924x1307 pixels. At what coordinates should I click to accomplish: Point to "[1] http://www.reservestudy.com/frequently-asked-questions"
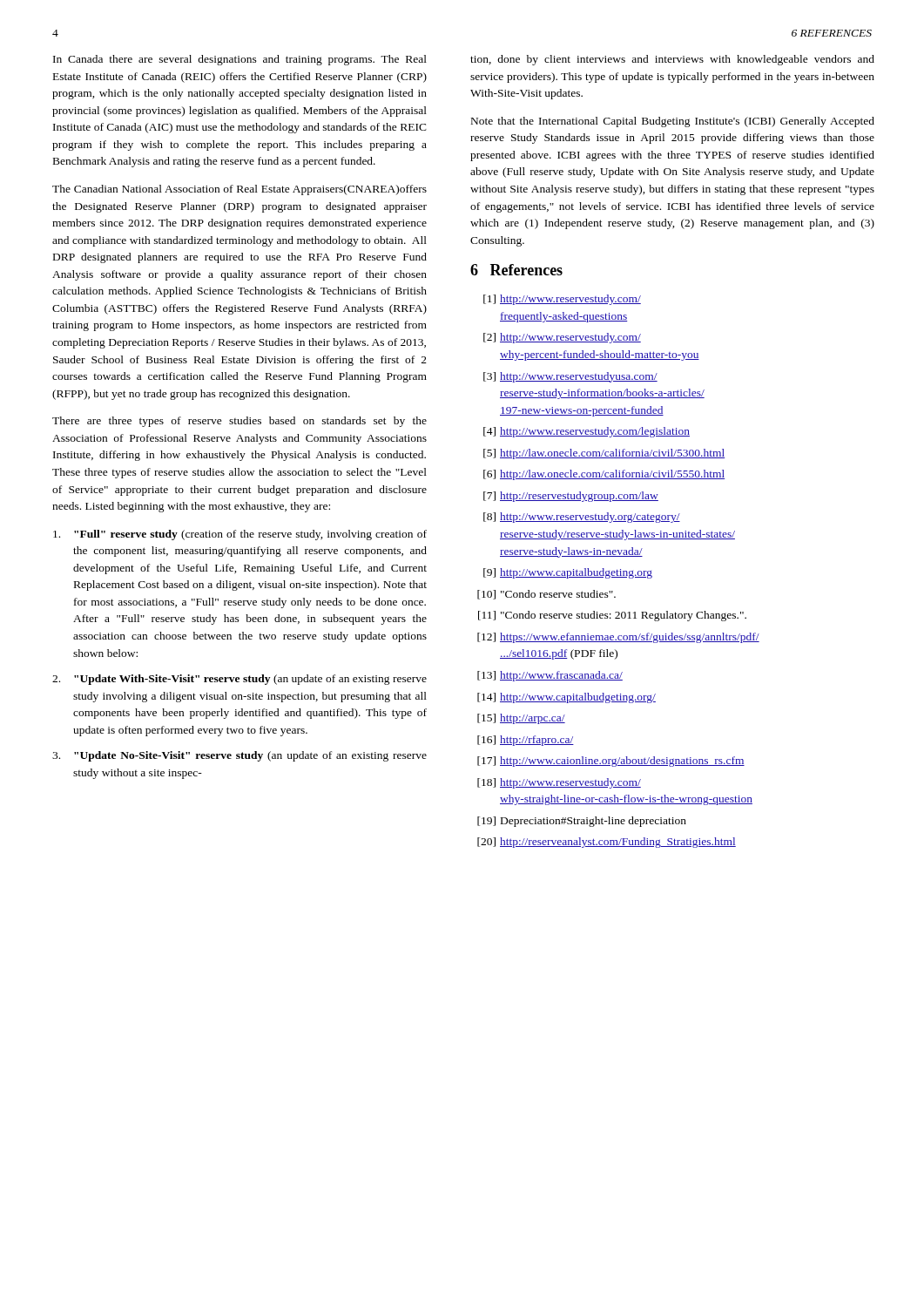[x=556, y=307]
